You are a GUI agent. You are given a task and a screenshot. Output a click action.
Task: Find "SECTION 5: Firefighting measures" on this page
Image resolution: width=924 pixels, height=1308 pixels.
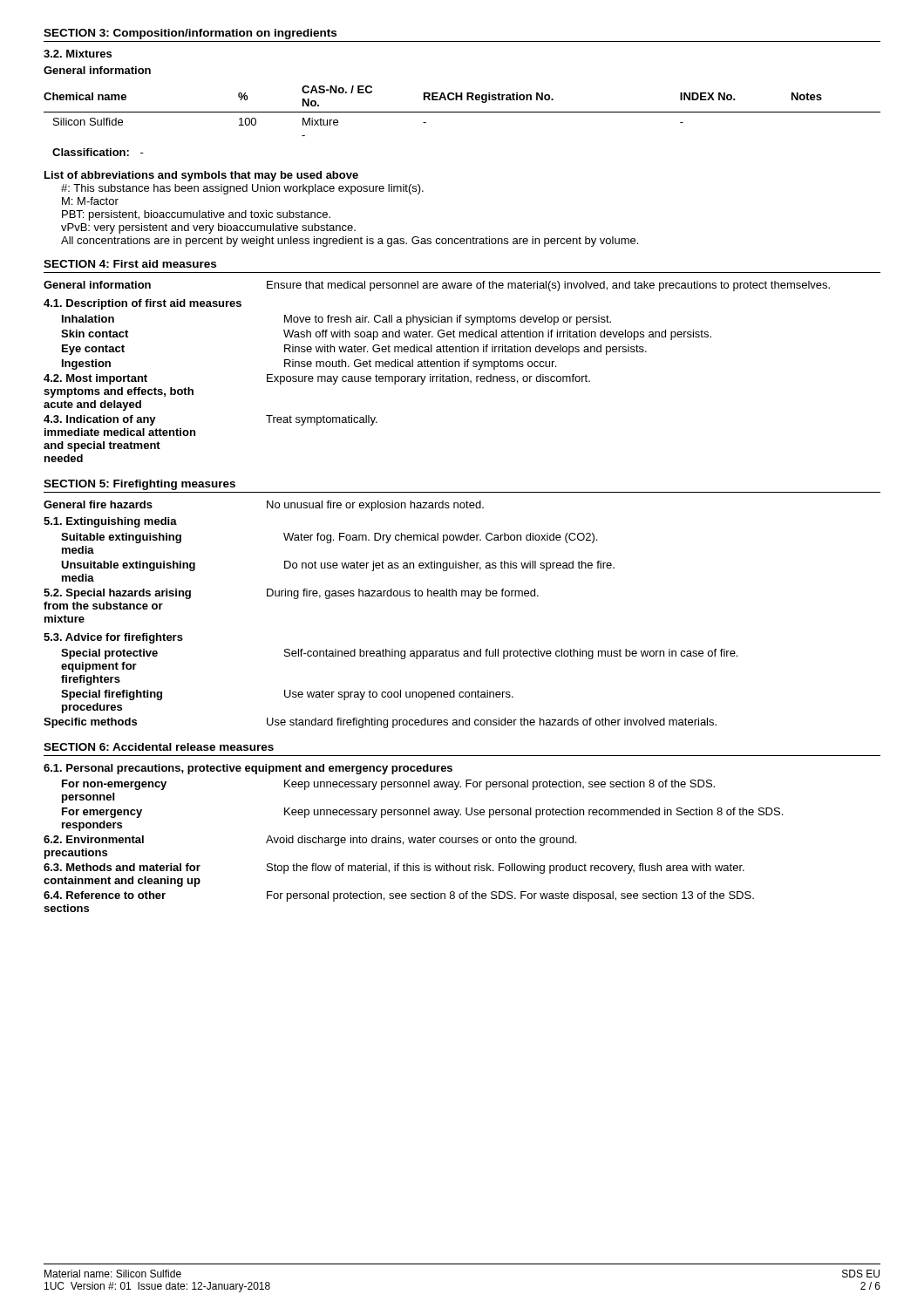pos(140,484)
